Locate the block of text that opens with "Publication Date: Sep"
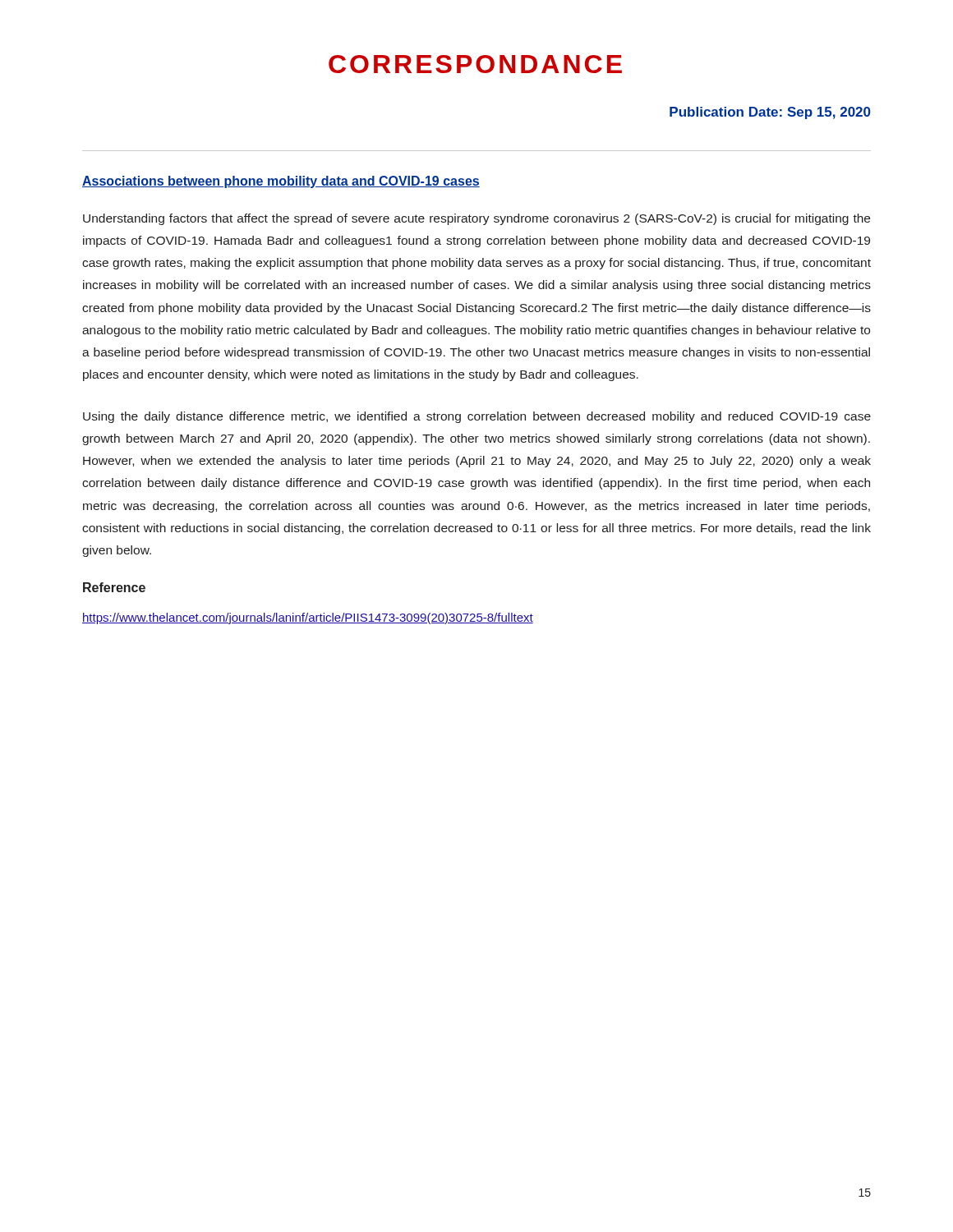This screenshot has width=953, height=1232. (770, 112)
